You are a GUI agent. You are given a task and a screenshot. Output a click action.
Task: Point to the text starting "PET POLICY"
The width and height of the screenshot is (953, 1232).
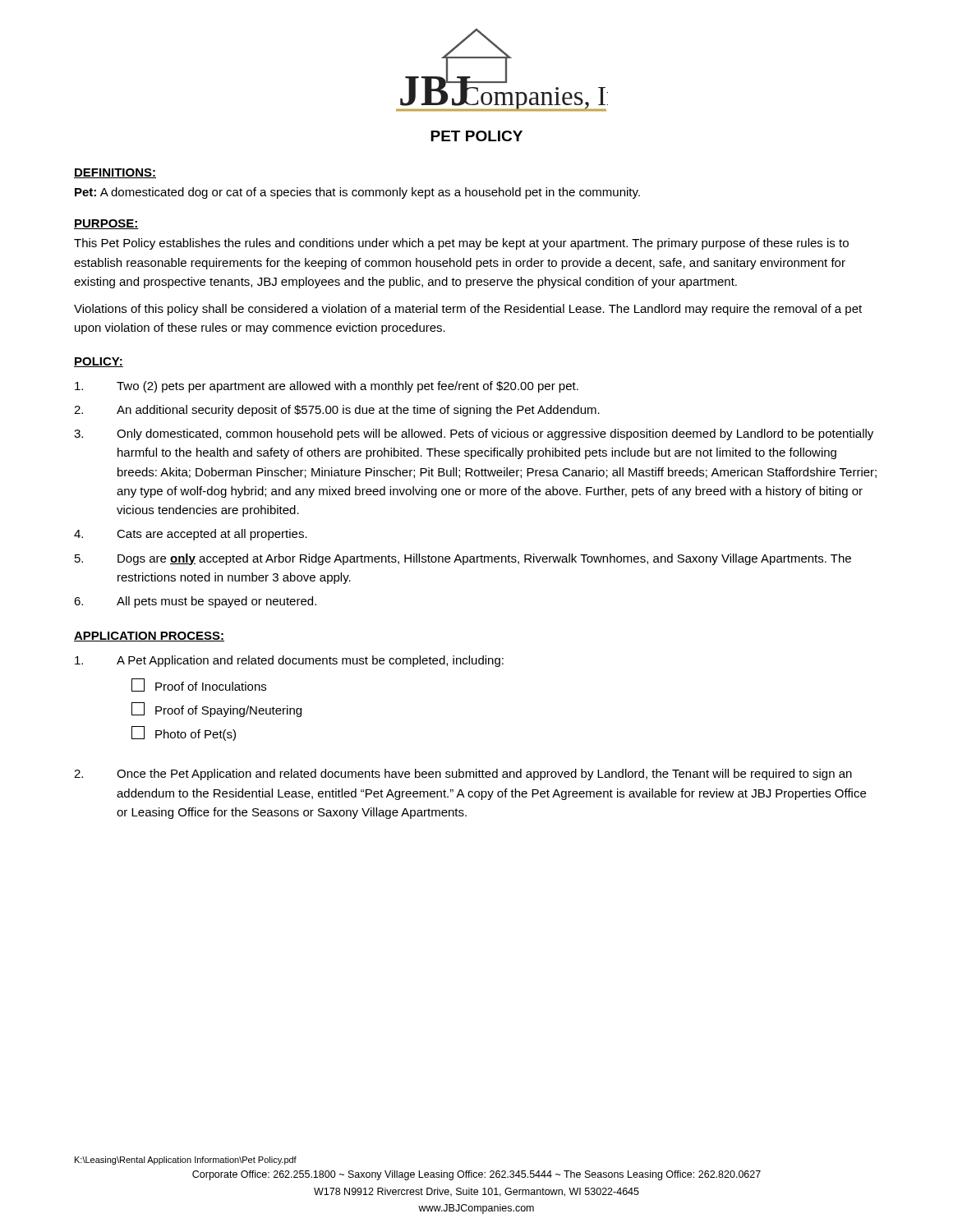pyautogui.click(x=476, y=136)
